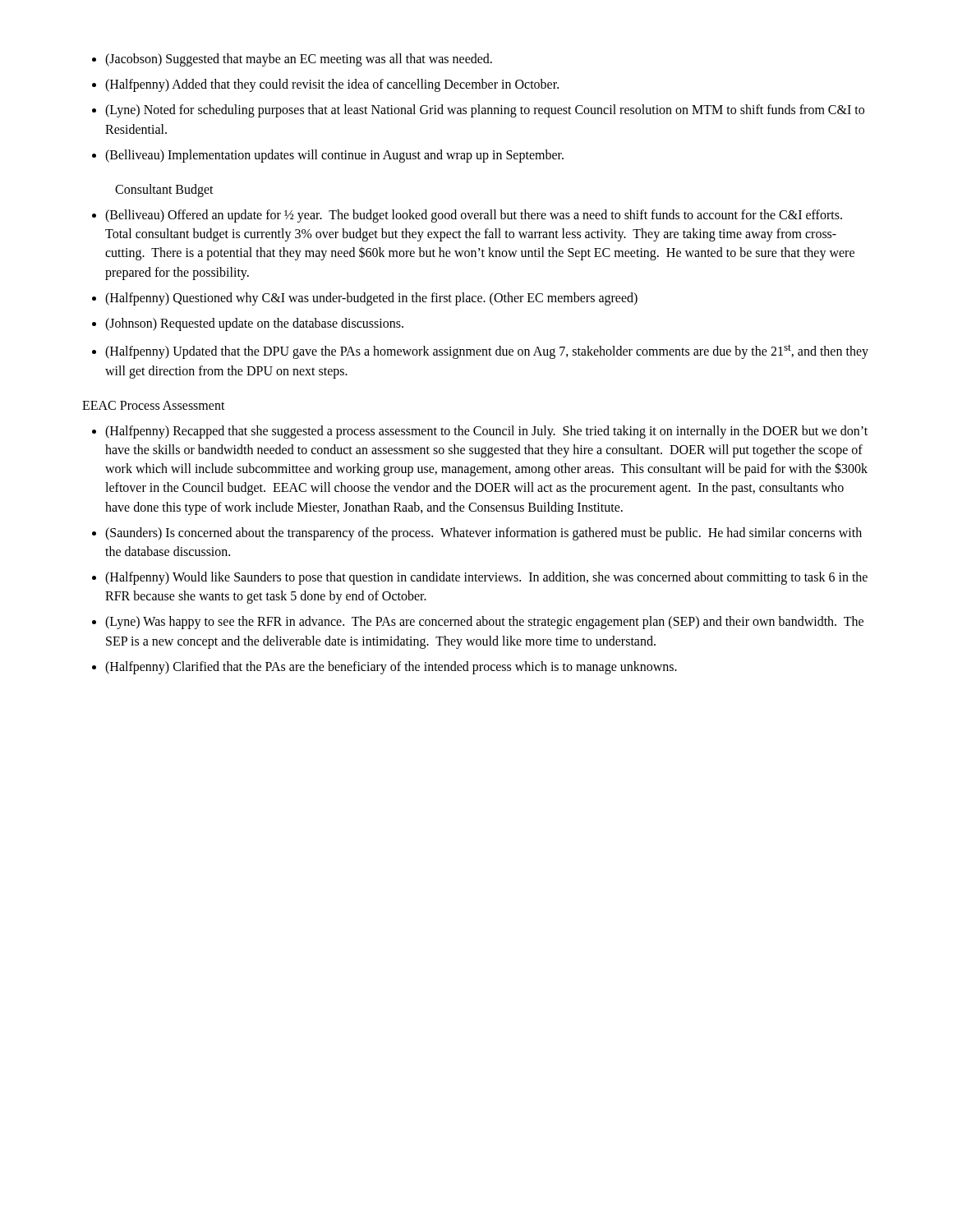Screen dimensions: 1232x953
Task: Select the region starting "(Belliveau) Implementation updates will"
Action: pyautogui.click(x=335, y=155)
